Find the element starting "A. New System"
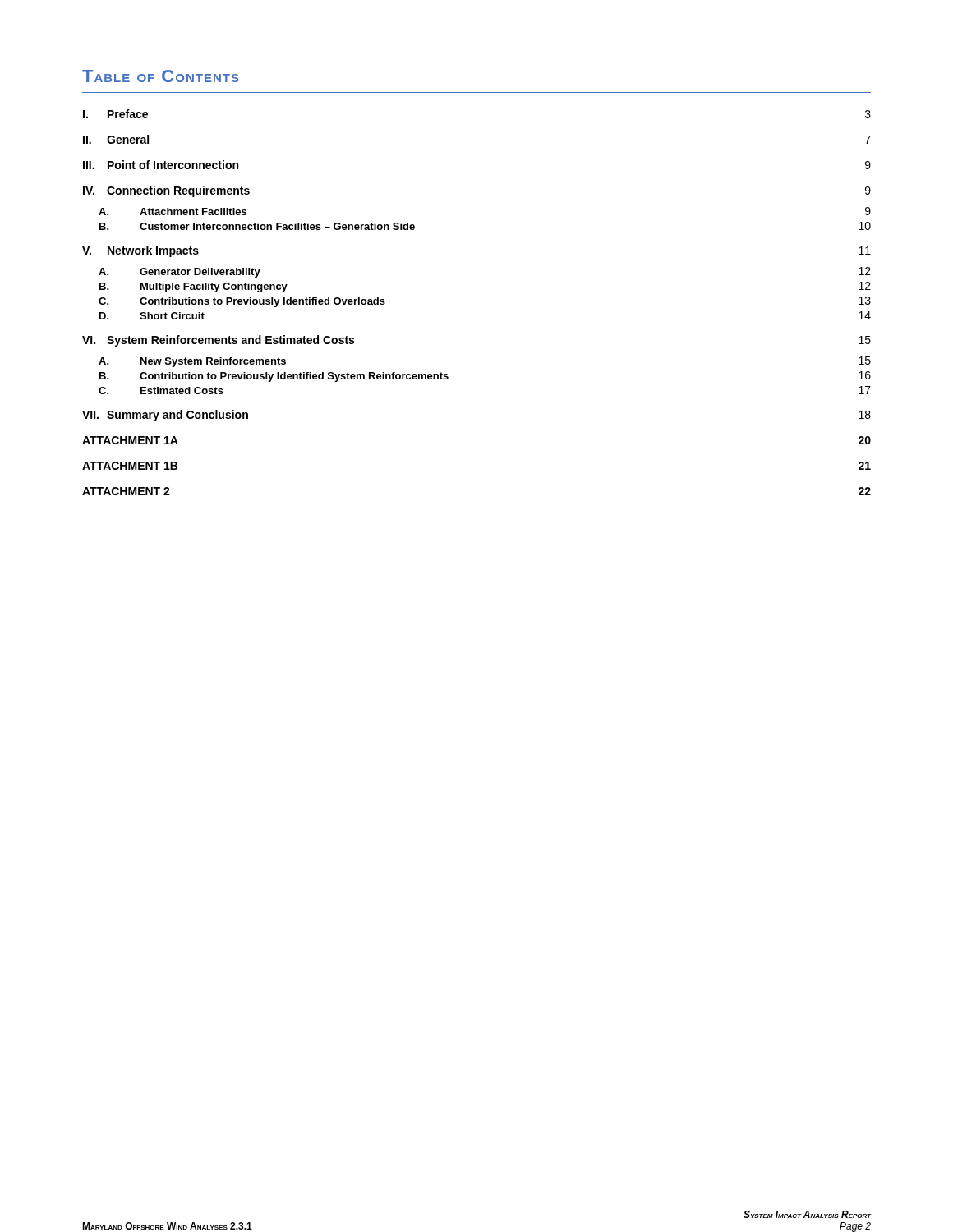Screen dimensions: 1232x953 (209, 362)
